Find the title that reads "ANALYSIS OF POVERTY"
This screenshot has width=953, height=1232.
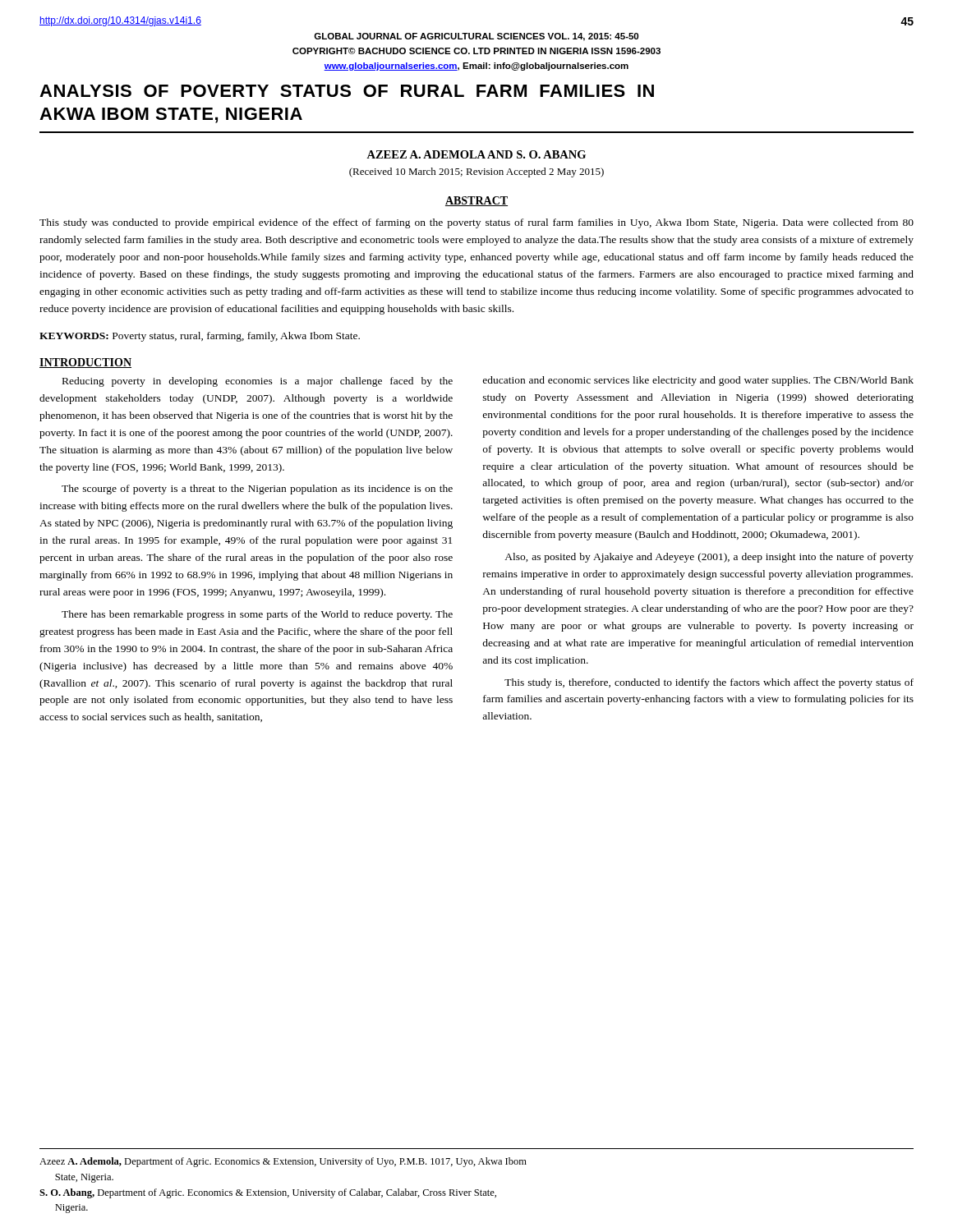348,102
